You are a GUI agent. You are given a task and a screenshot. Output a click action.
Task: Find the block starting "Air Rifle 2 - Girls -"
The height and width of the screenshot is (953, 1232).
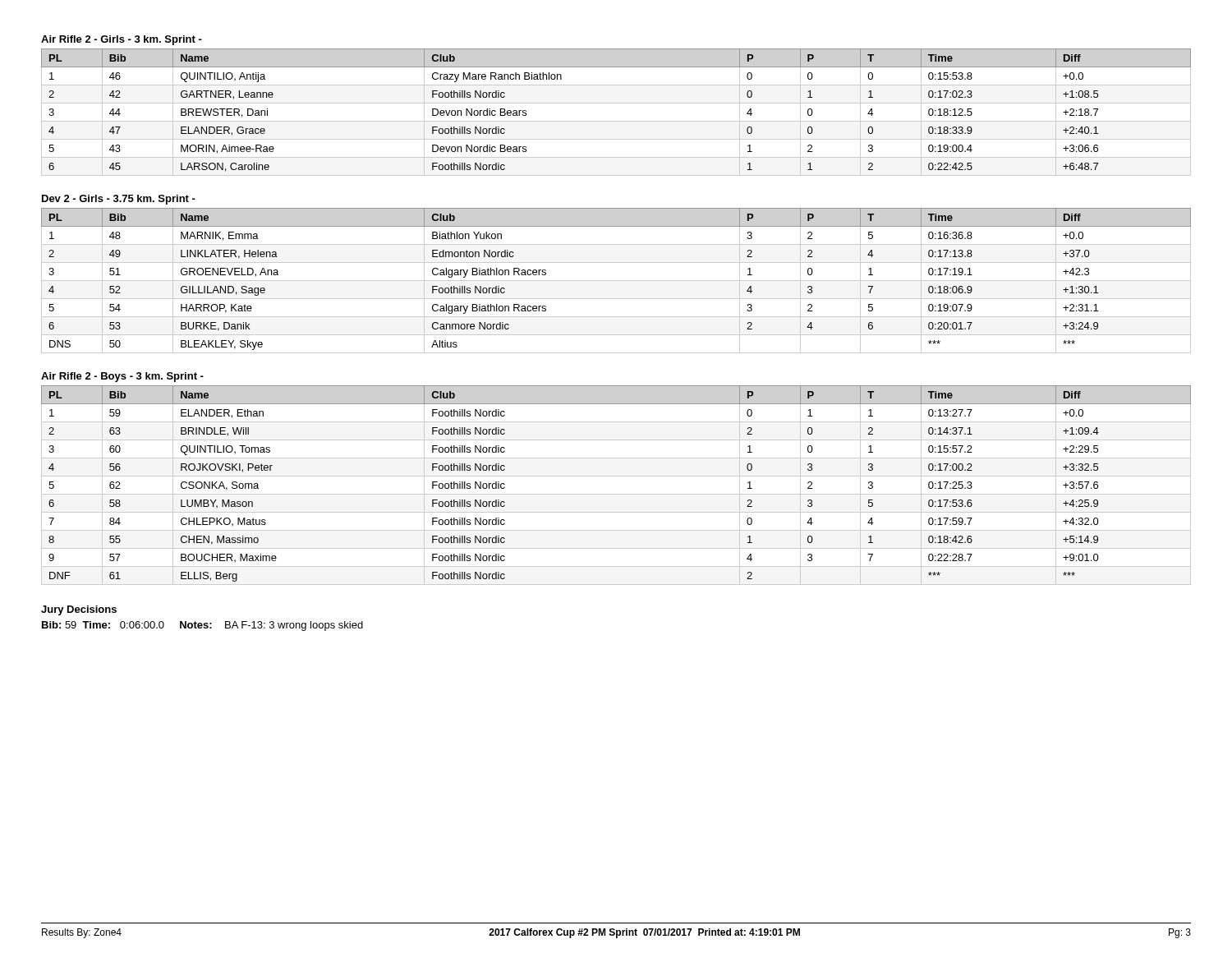click(x=121, y=39)
